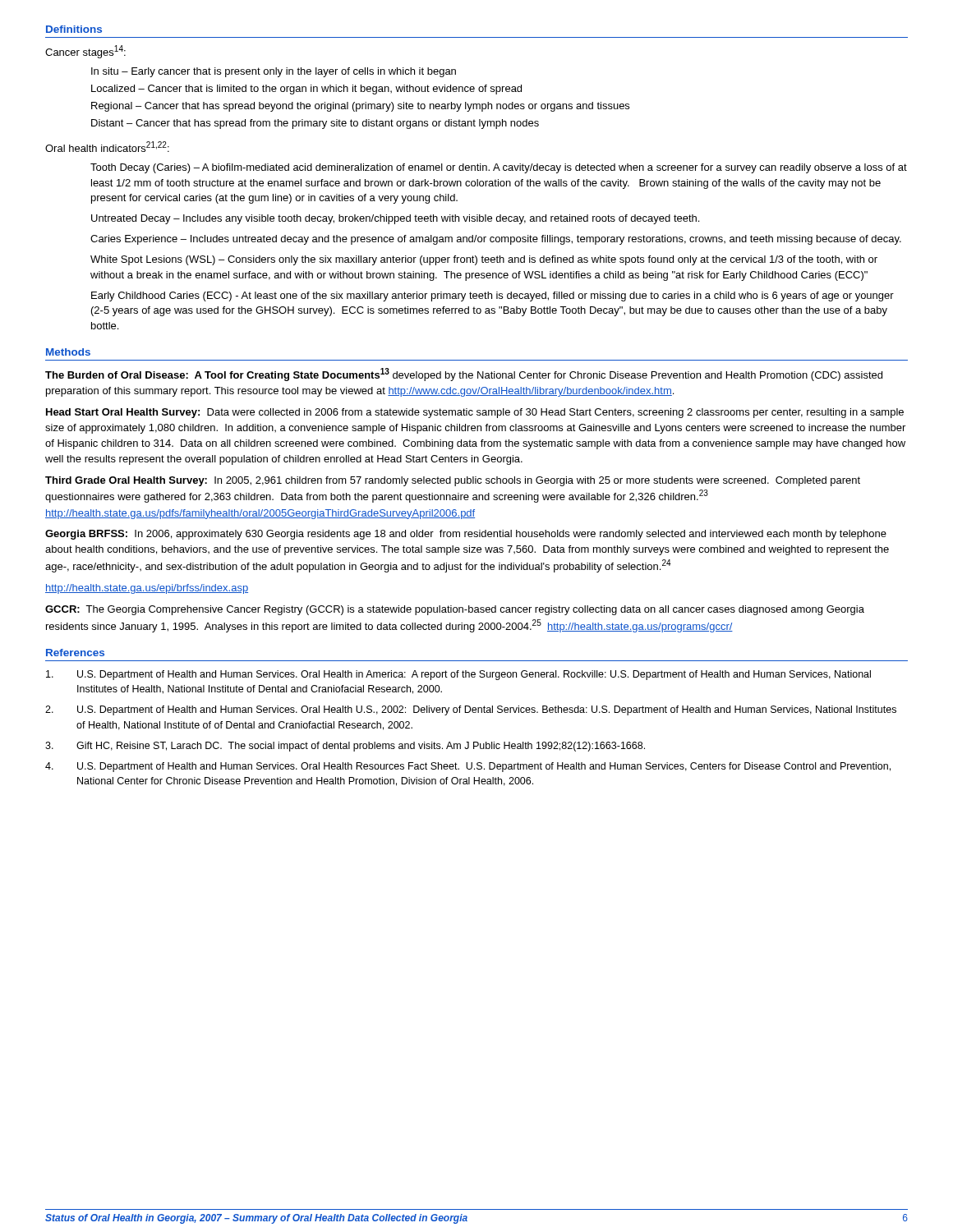Viewport: 953px width, 1232px height.
Task: Locate the block starting "Early Childhood Caries (ECC) -"
Action: click(492, 310)
